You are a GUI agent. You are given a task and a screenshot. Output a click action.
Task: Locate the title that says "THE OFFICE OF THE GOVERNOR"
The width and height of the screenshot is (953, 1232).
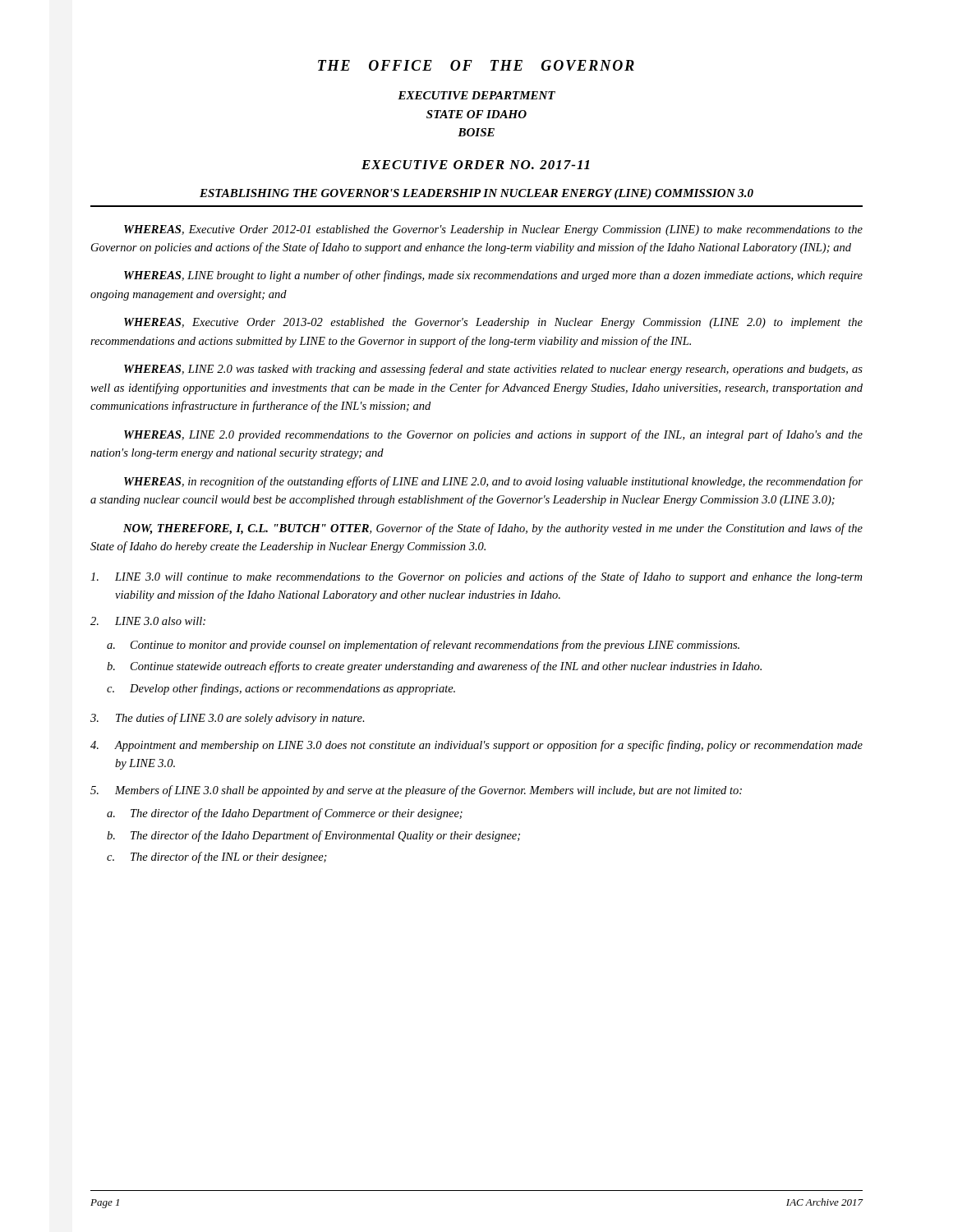click(x=476, y=66)
